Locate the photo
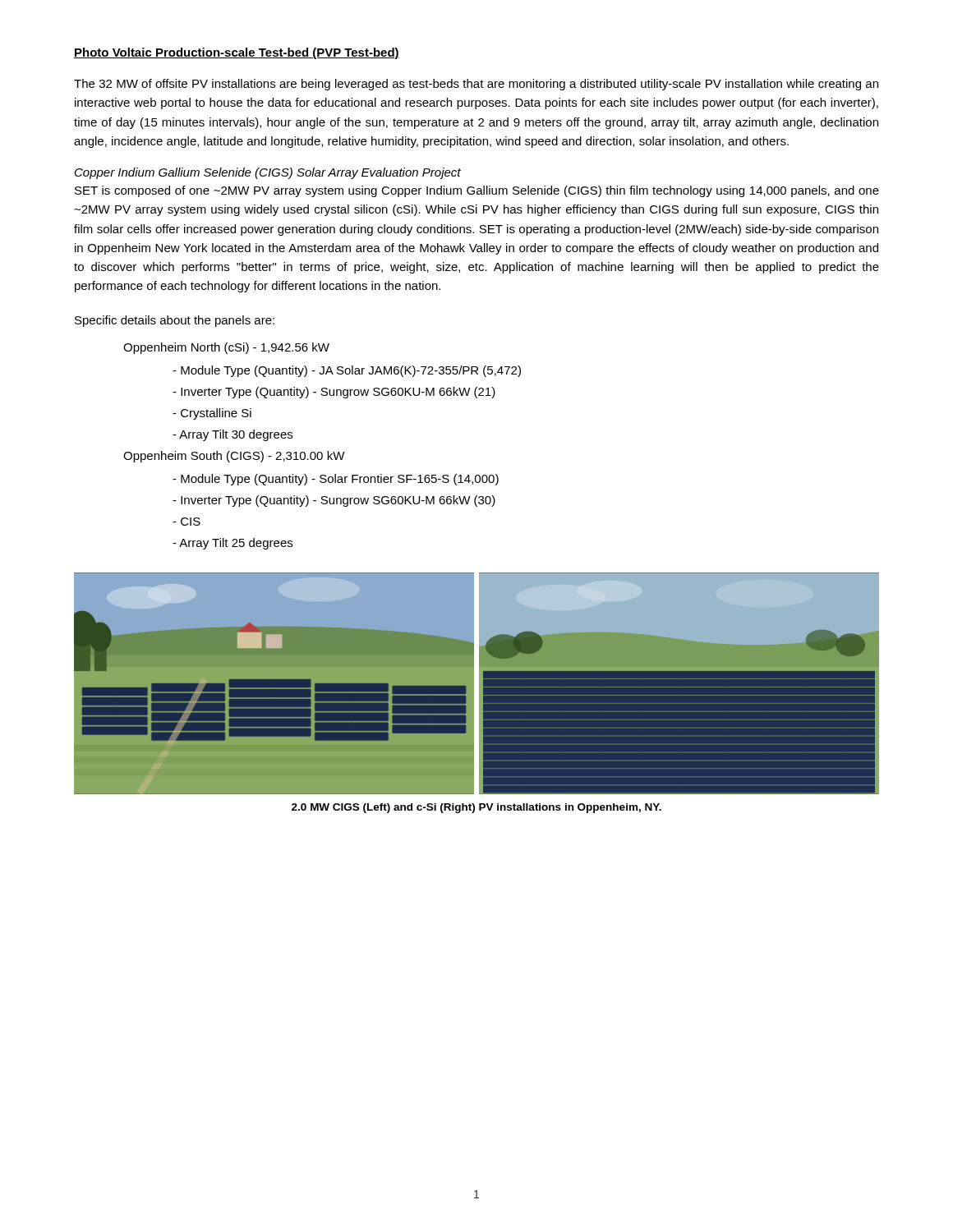The width and height of the screenshot is (953, 1232). (476, 683)
